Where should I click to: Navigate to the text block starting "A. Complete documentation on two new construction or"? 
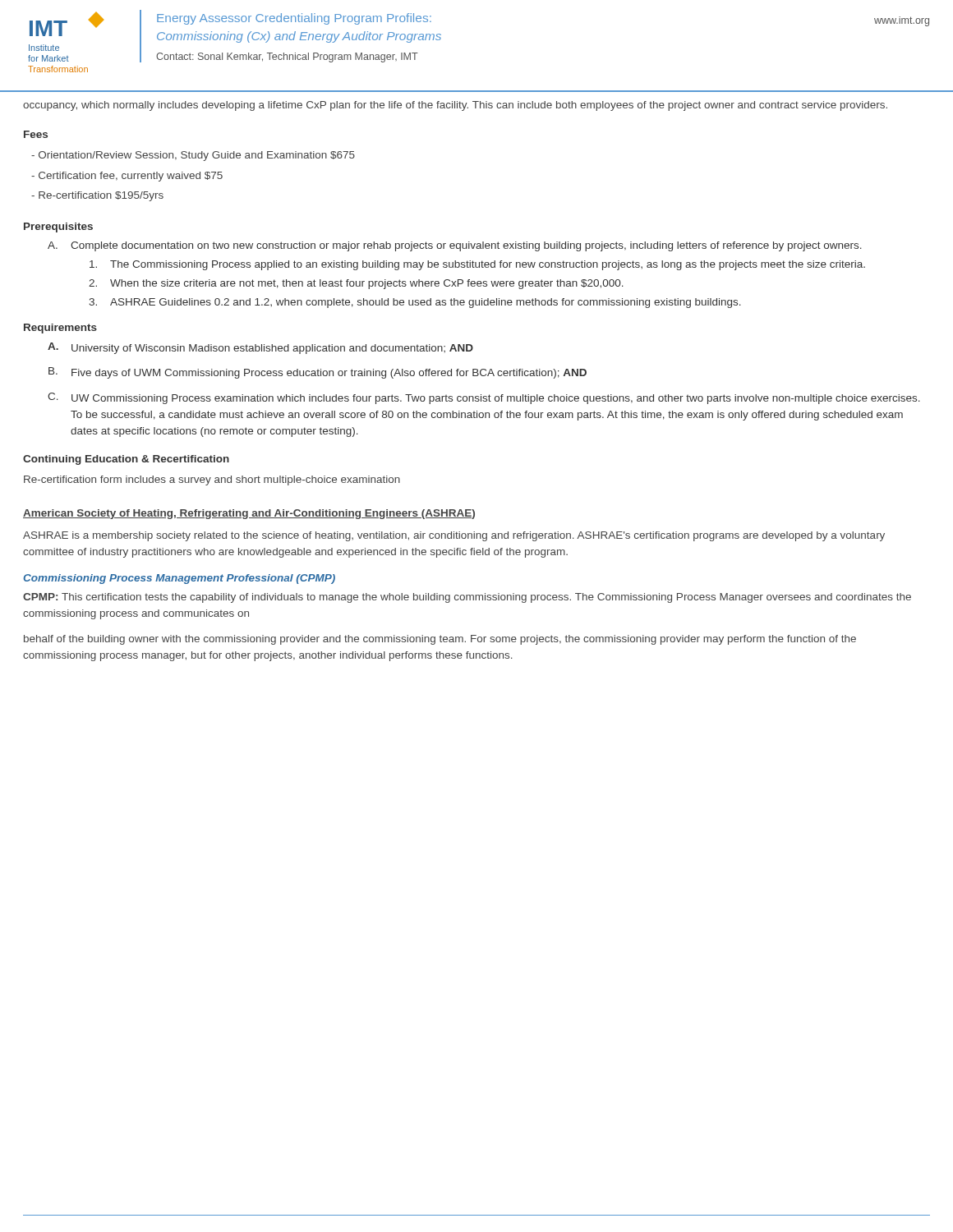click(x=489, y=245)
